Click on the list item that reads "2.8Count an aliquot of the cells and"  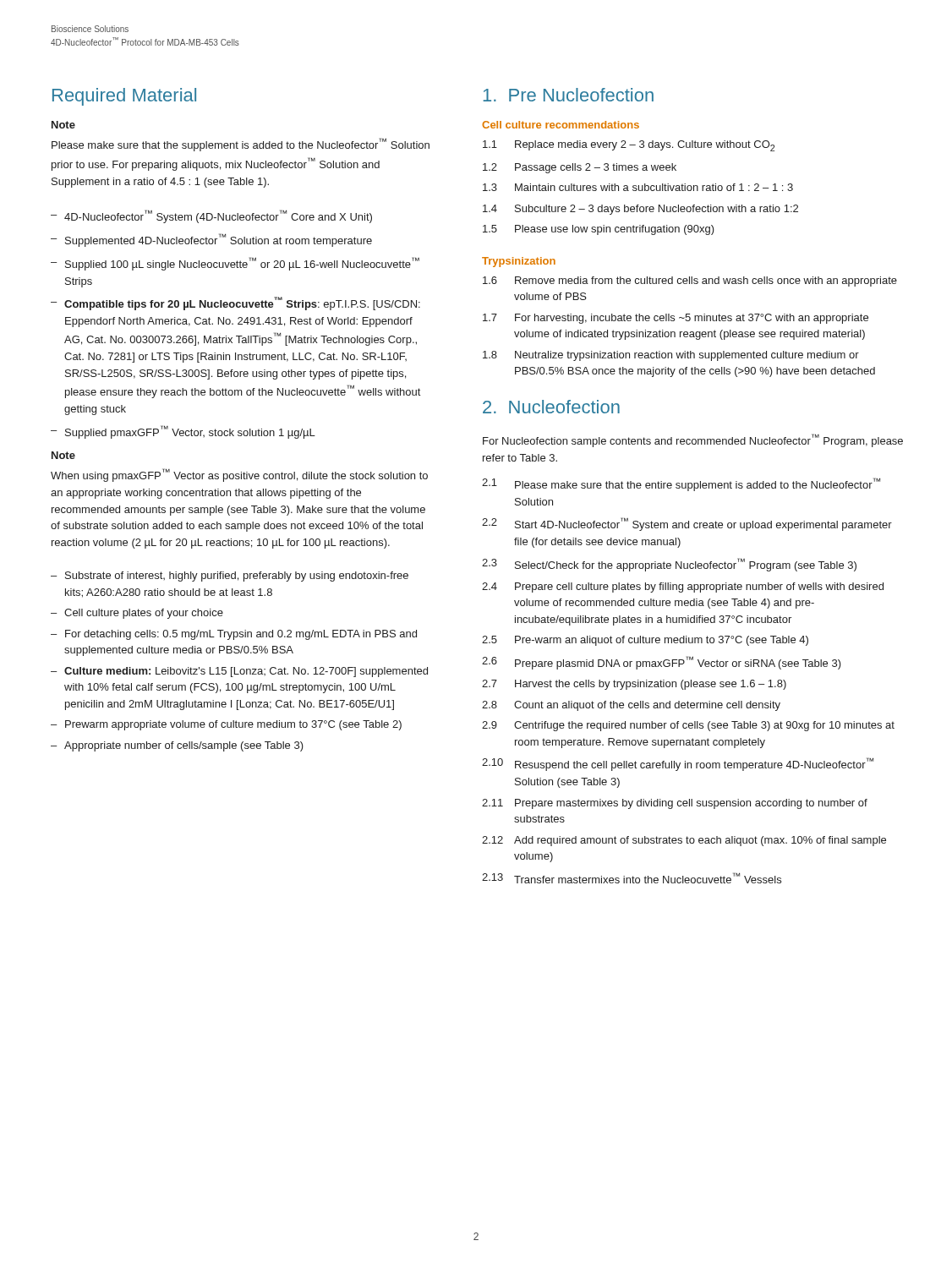click(693, 705)
